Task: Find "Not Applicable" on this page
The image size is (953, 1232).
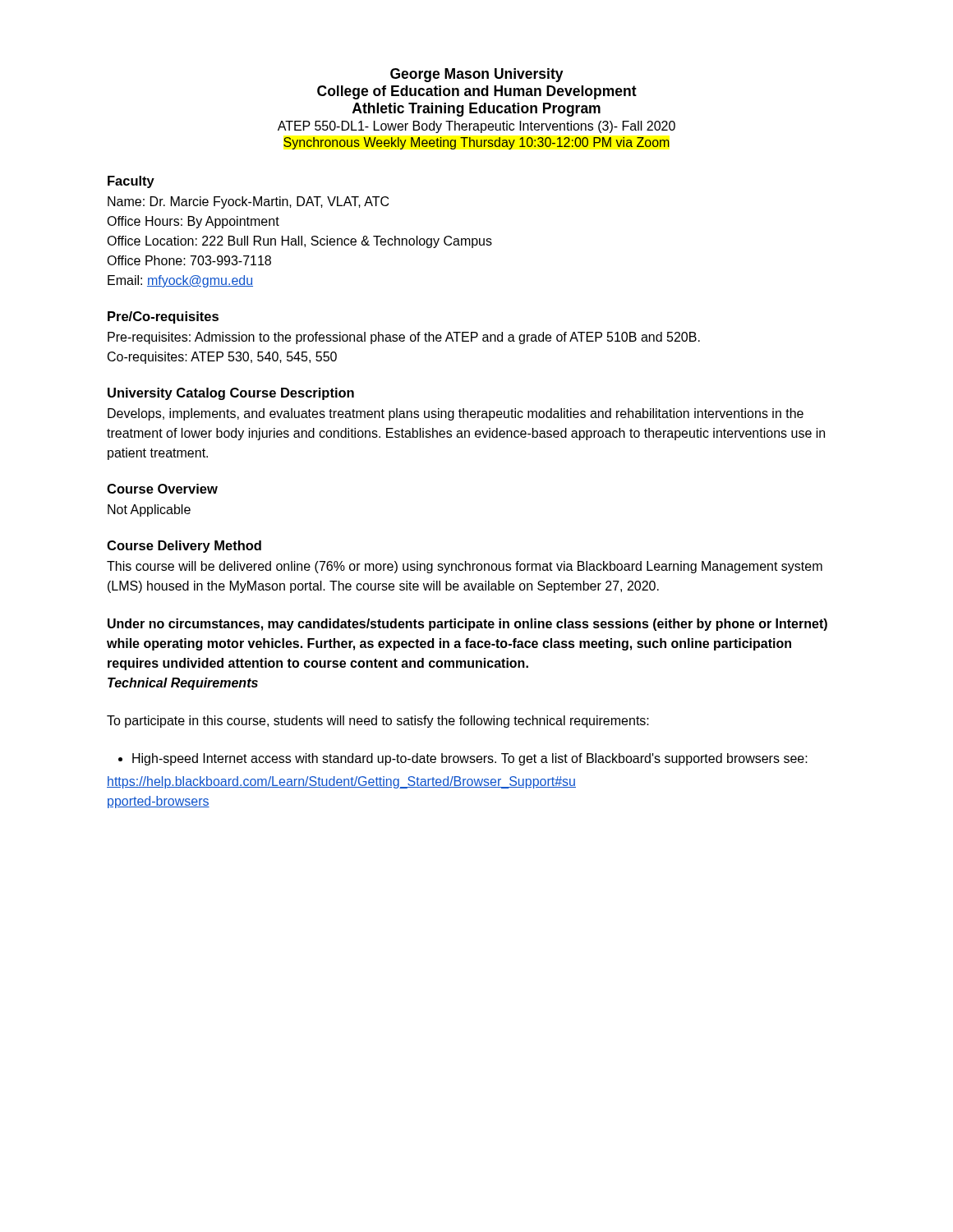Action: pos(149,510)
